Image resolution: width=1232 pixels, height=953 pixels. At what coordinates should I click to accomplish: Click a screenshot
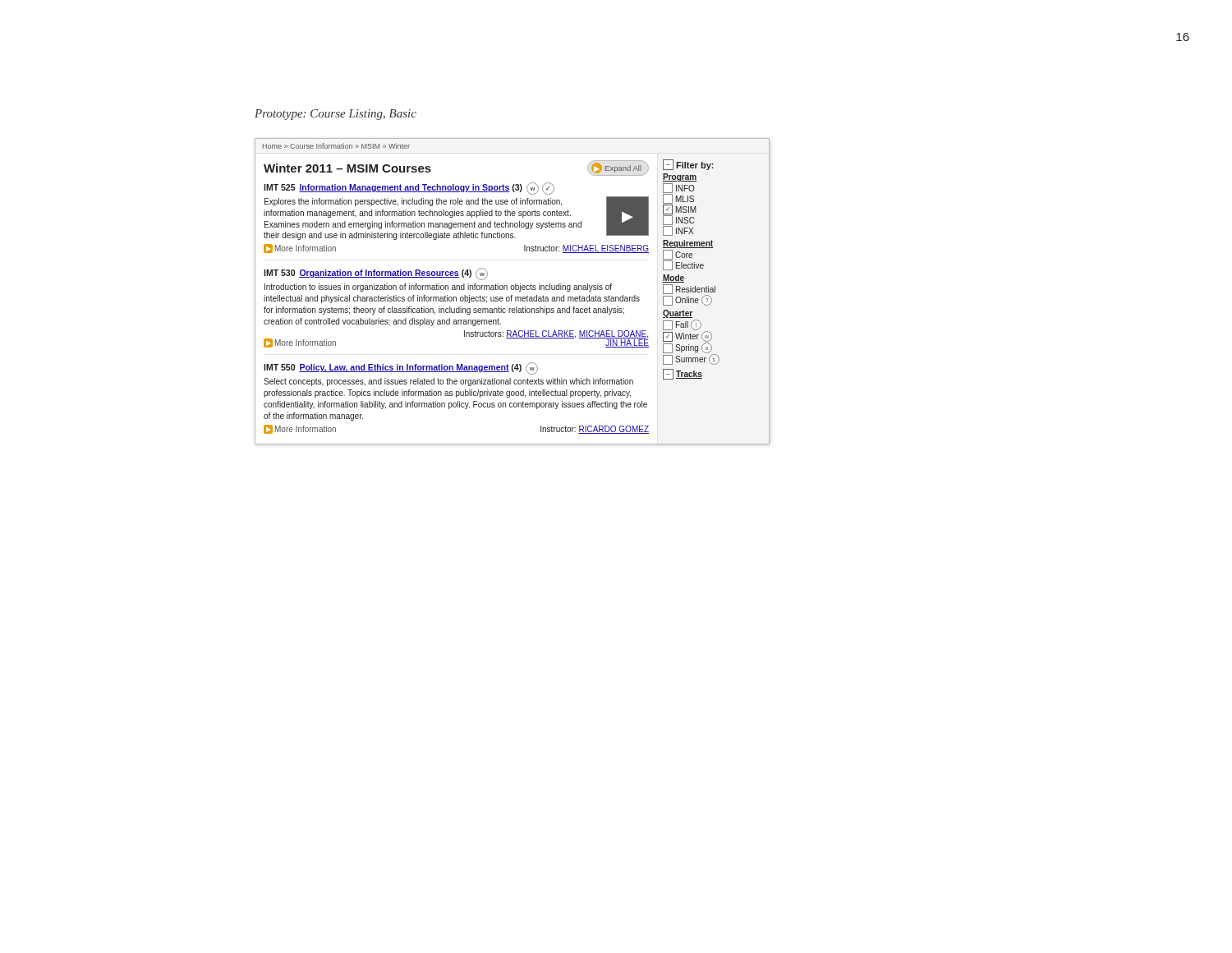point(512,291)
